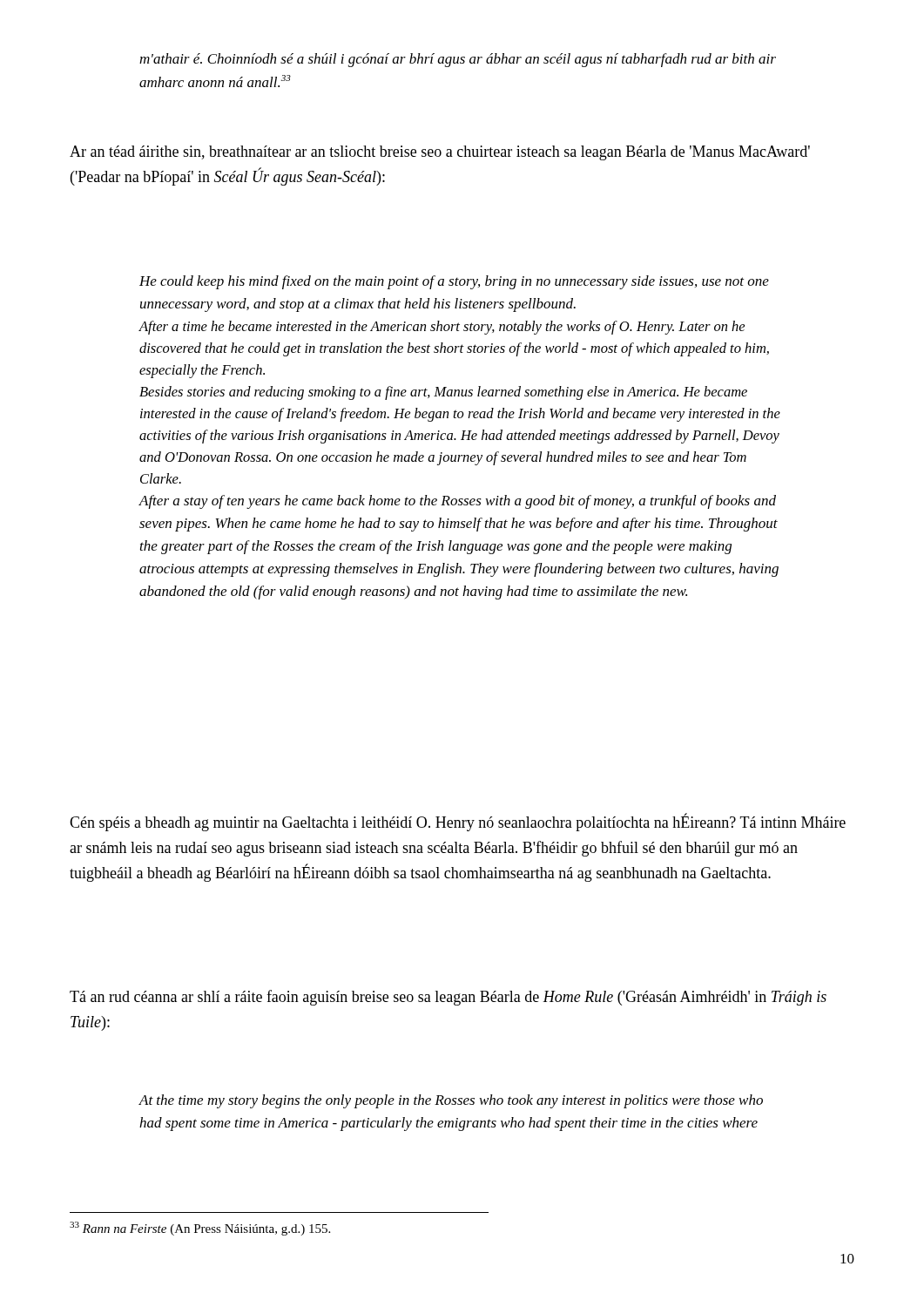Where is the passage that starts "Cén spéis a bheadh"?

458,848
